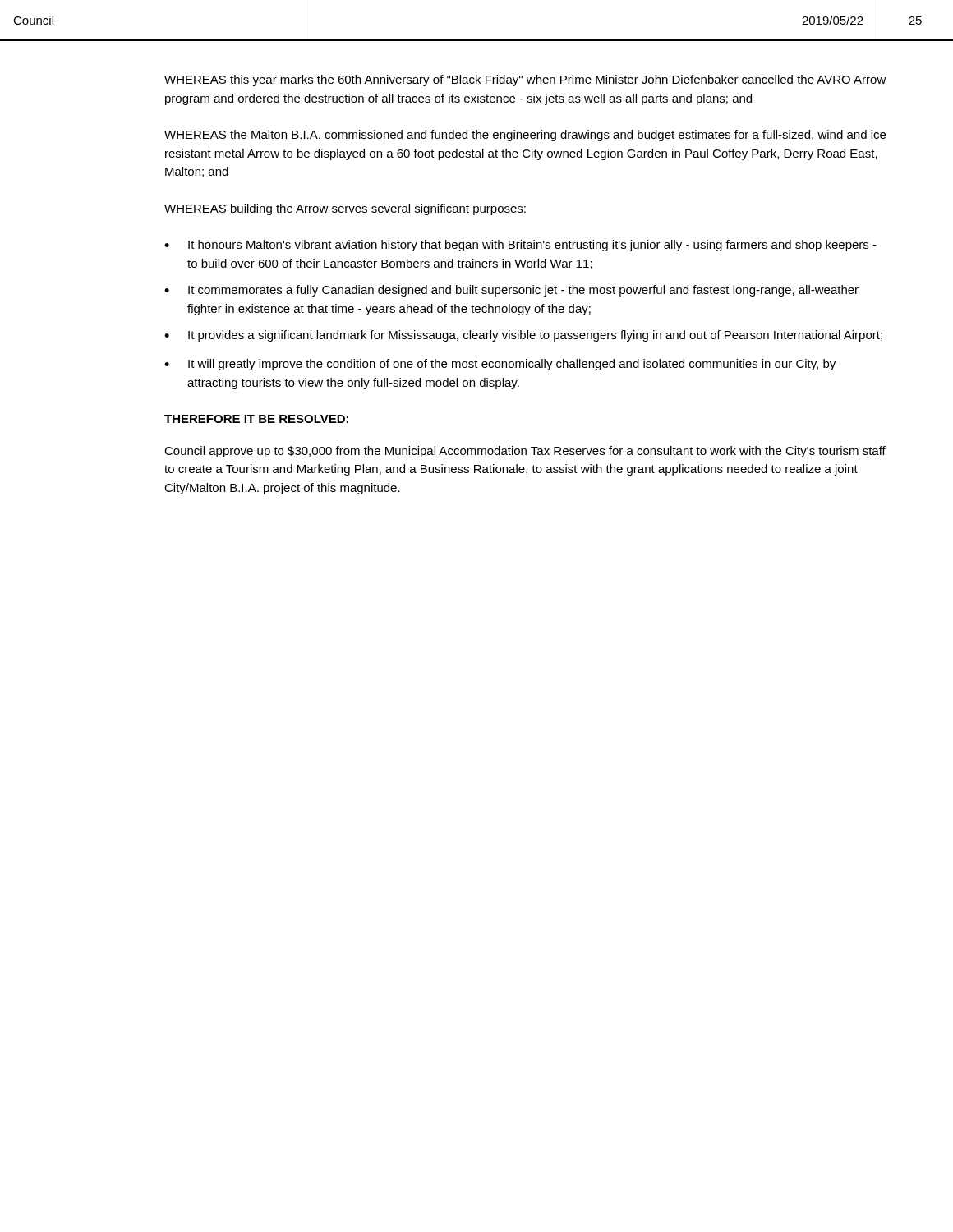Screen dimensions: 1232x953
Task: Find the text starting "• It provides a"
Action: [x=526, y=336]
